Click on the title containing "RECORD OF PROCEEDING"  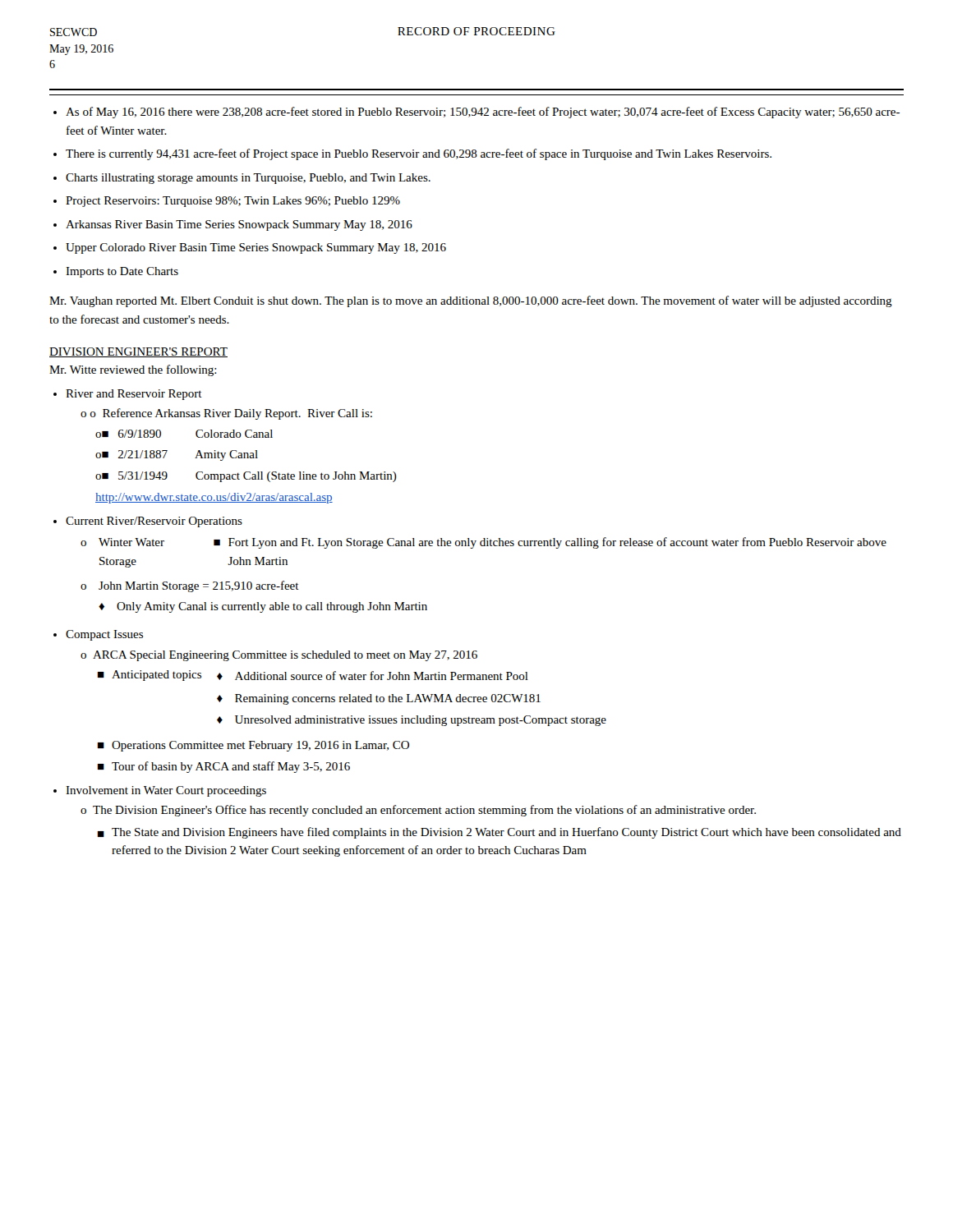(x=476, y=31)
